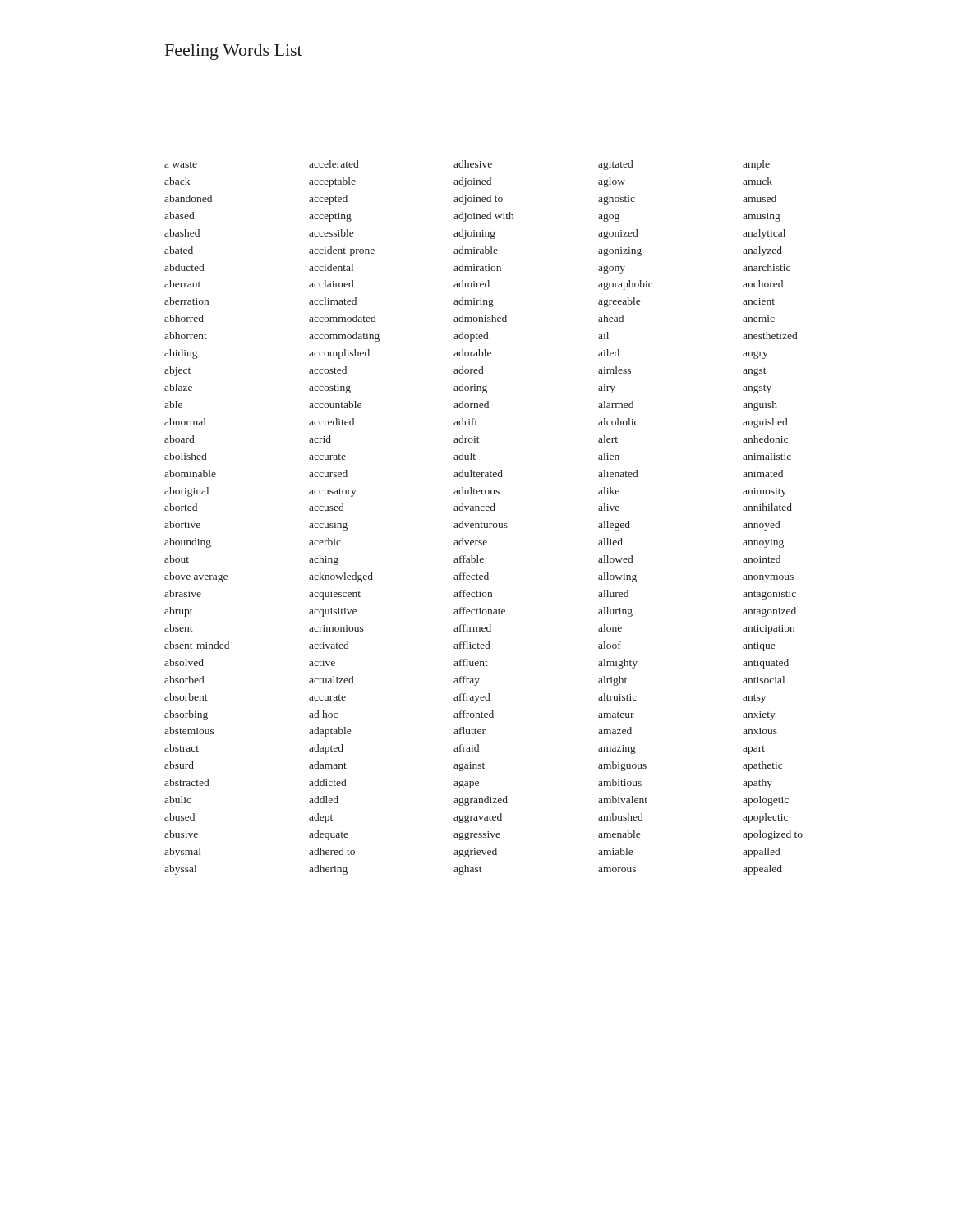Click on the text block starting "Feeling Words List"
Screen dimensions: 1232x953
[x=233, y=50]
